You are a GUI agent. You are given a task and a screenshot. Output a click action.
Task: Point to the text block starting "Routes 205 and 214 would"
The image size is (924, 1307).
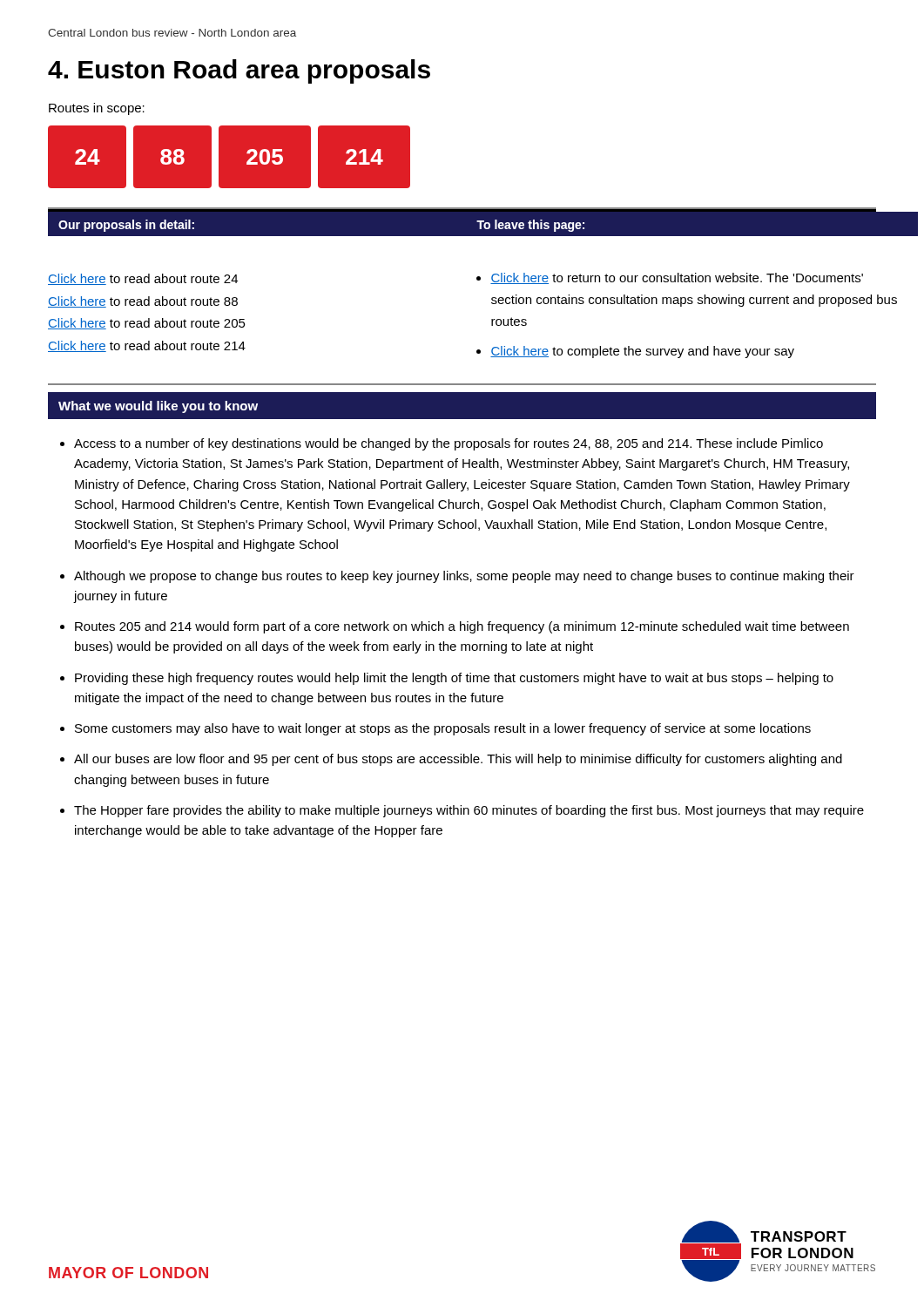(x=462, y=636)
